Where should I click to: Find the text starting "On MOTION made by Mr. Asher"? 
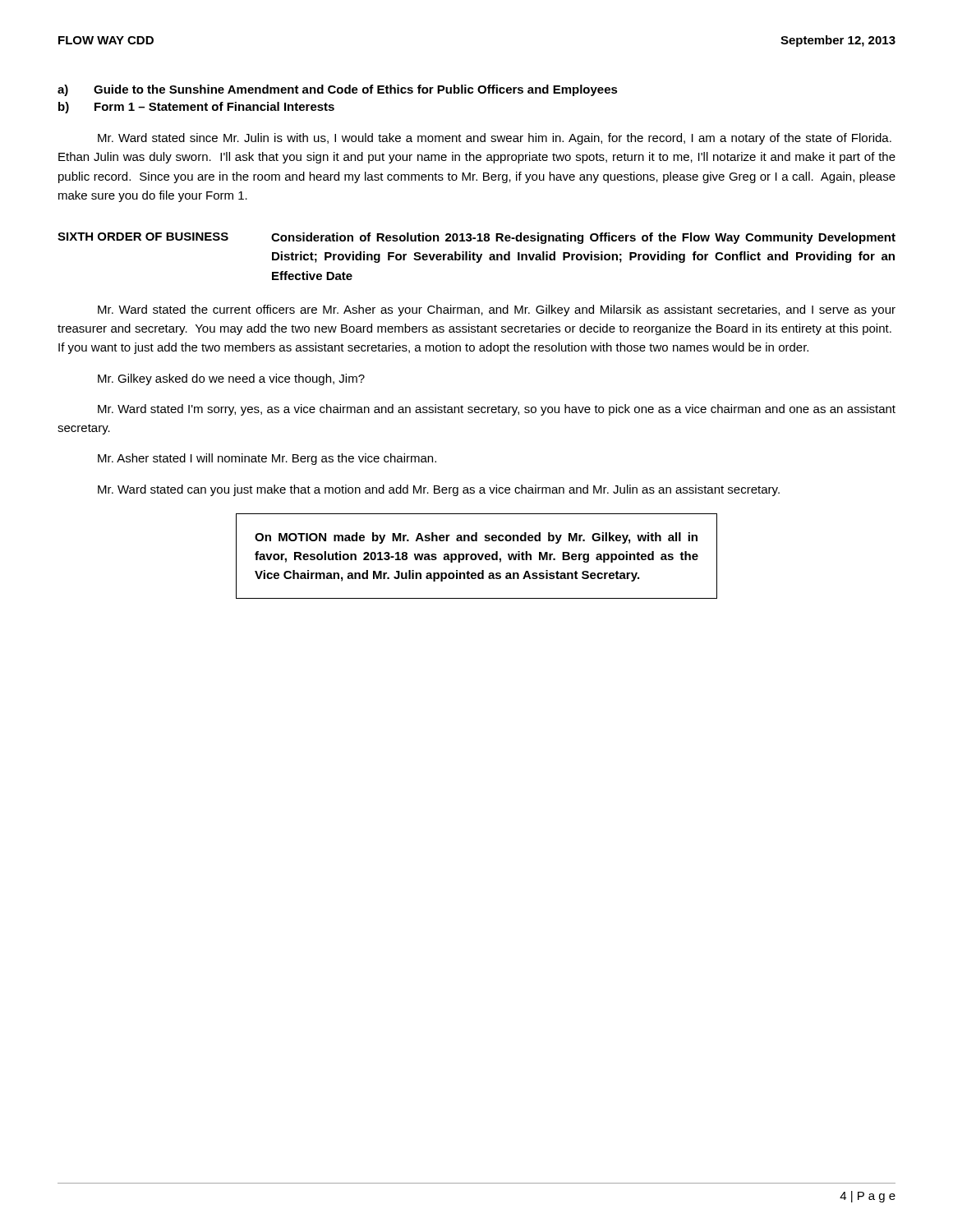pyautogui.click(x=476, y=556)
